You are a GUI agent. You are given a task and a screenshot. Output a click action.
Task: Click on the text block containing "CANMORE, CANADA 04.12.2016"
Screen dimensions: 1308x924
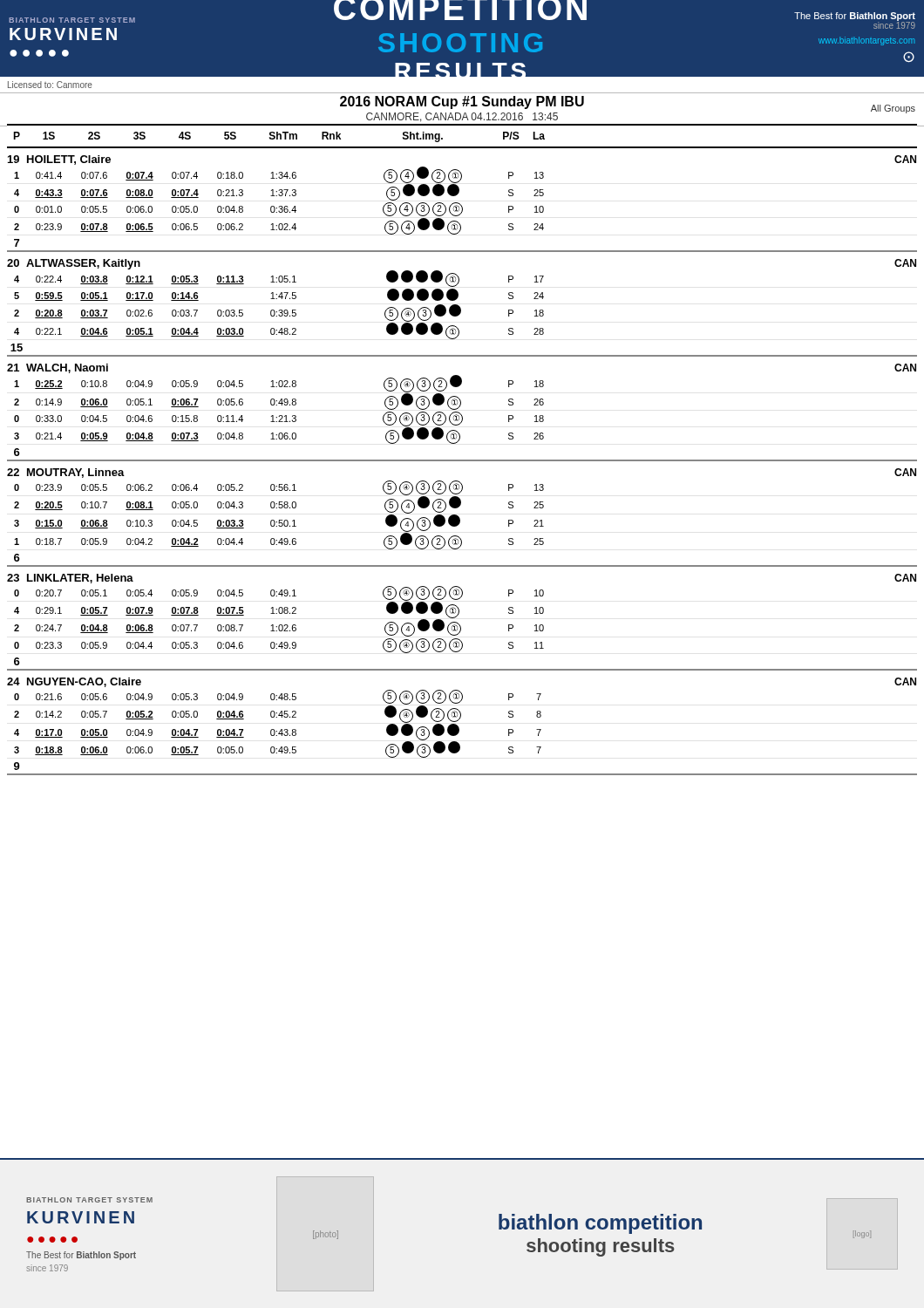[x=462, y=117]
